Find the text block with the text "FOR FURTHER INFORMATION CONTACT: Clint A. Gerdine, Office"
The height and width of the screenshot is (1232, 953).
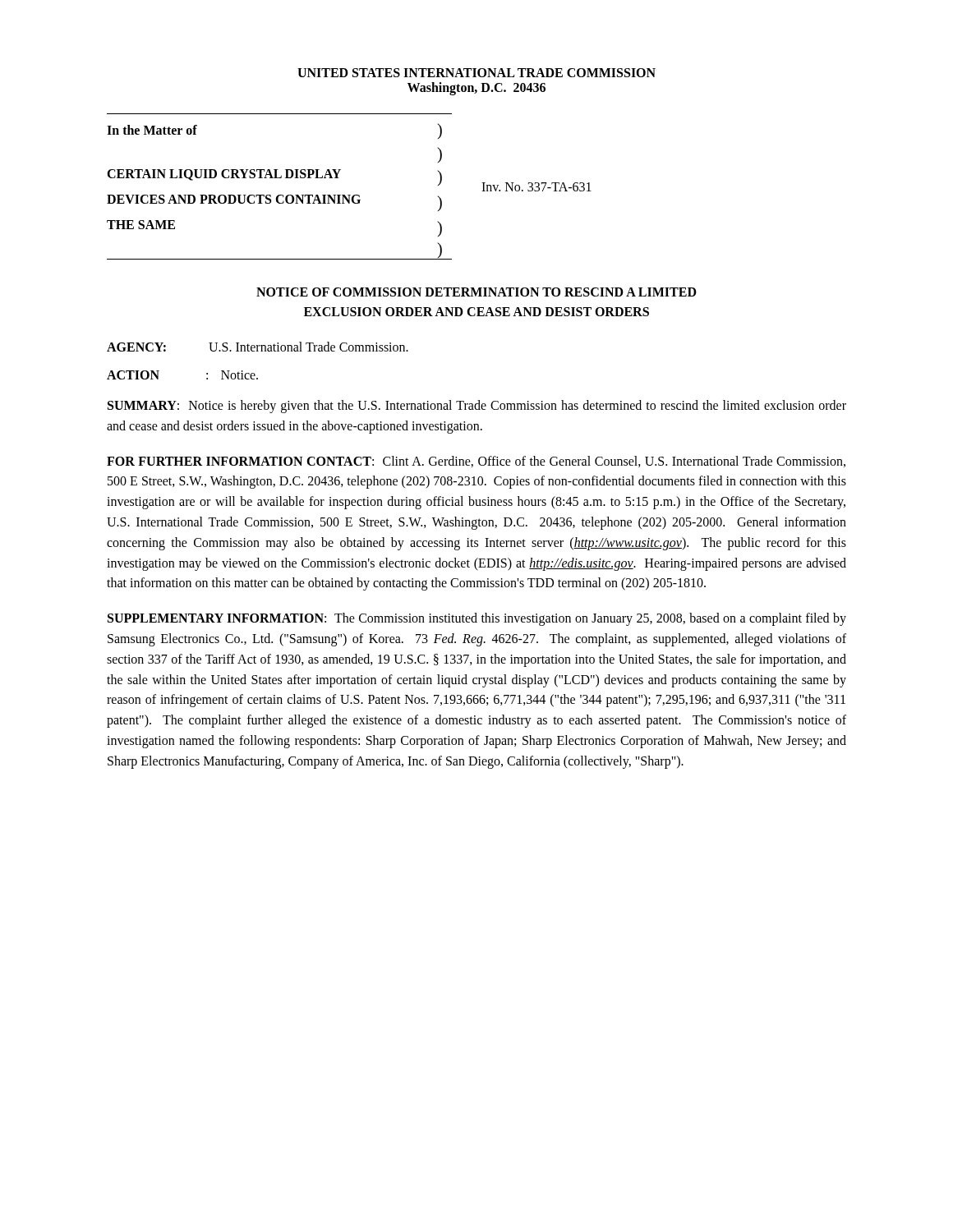[476, 523]
